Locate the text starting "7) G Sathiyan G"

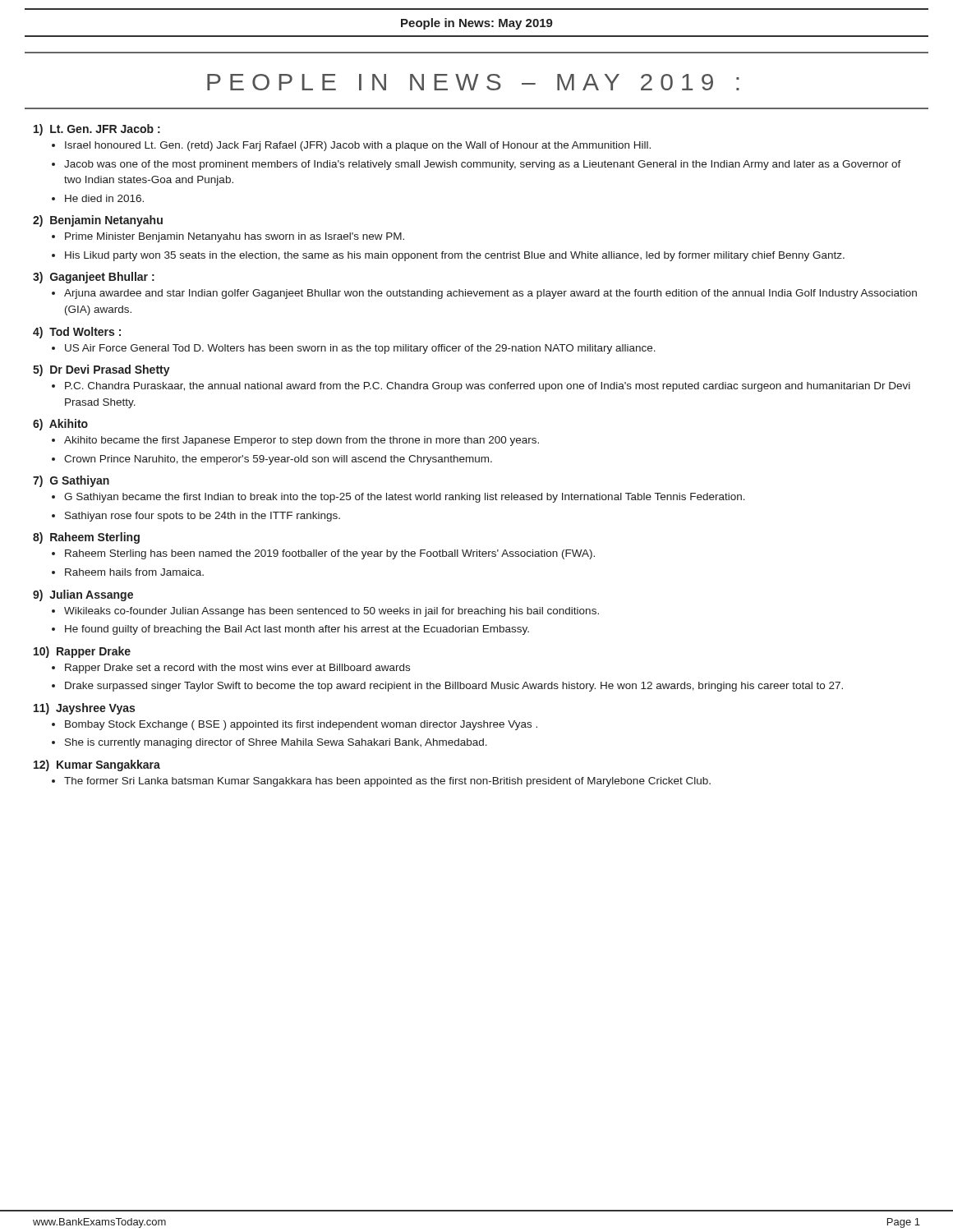click(x=476, y=499)
